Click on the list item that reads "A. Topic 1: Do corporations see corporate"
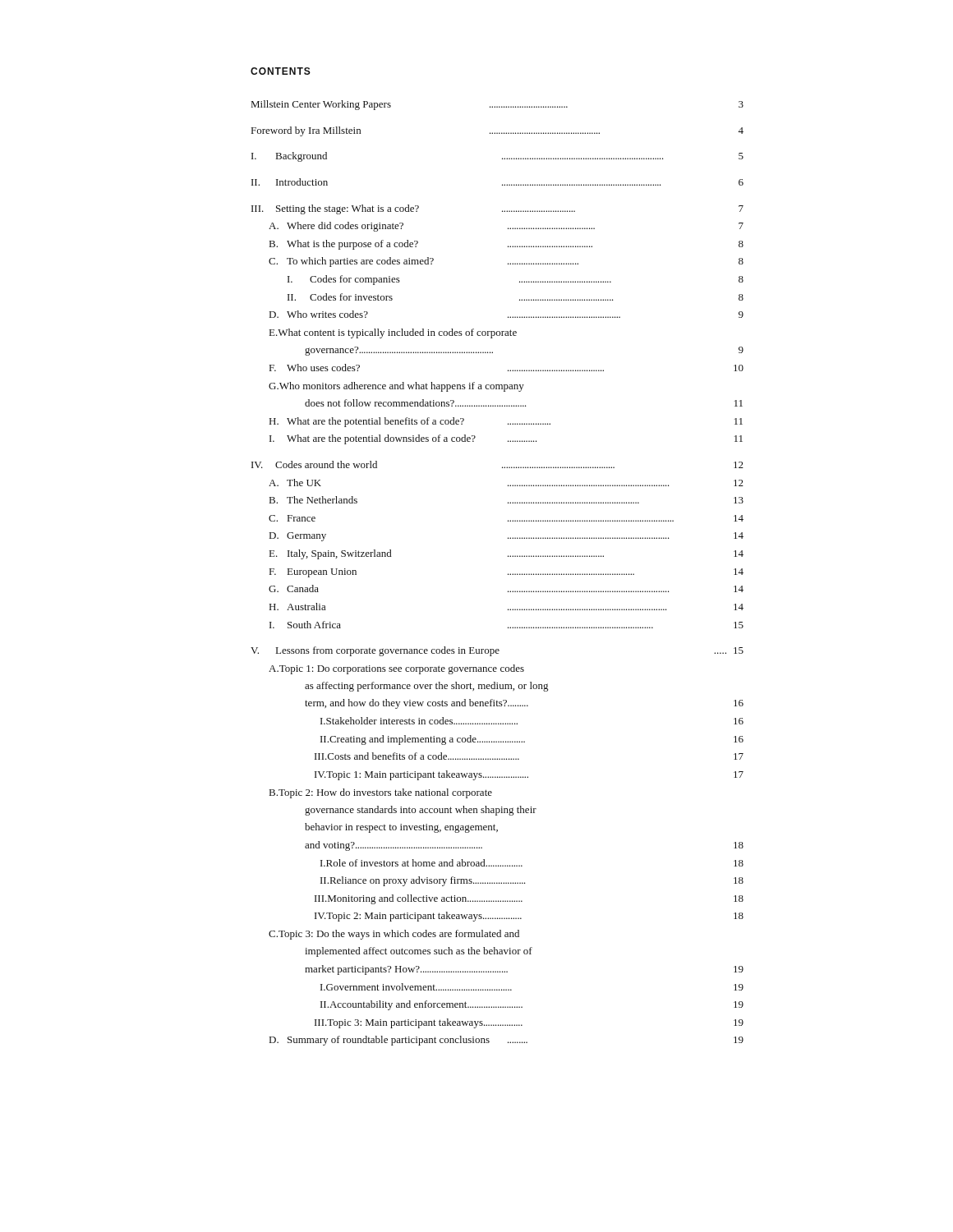This screenshot has height=1232, width=953. tap(506, 721)
